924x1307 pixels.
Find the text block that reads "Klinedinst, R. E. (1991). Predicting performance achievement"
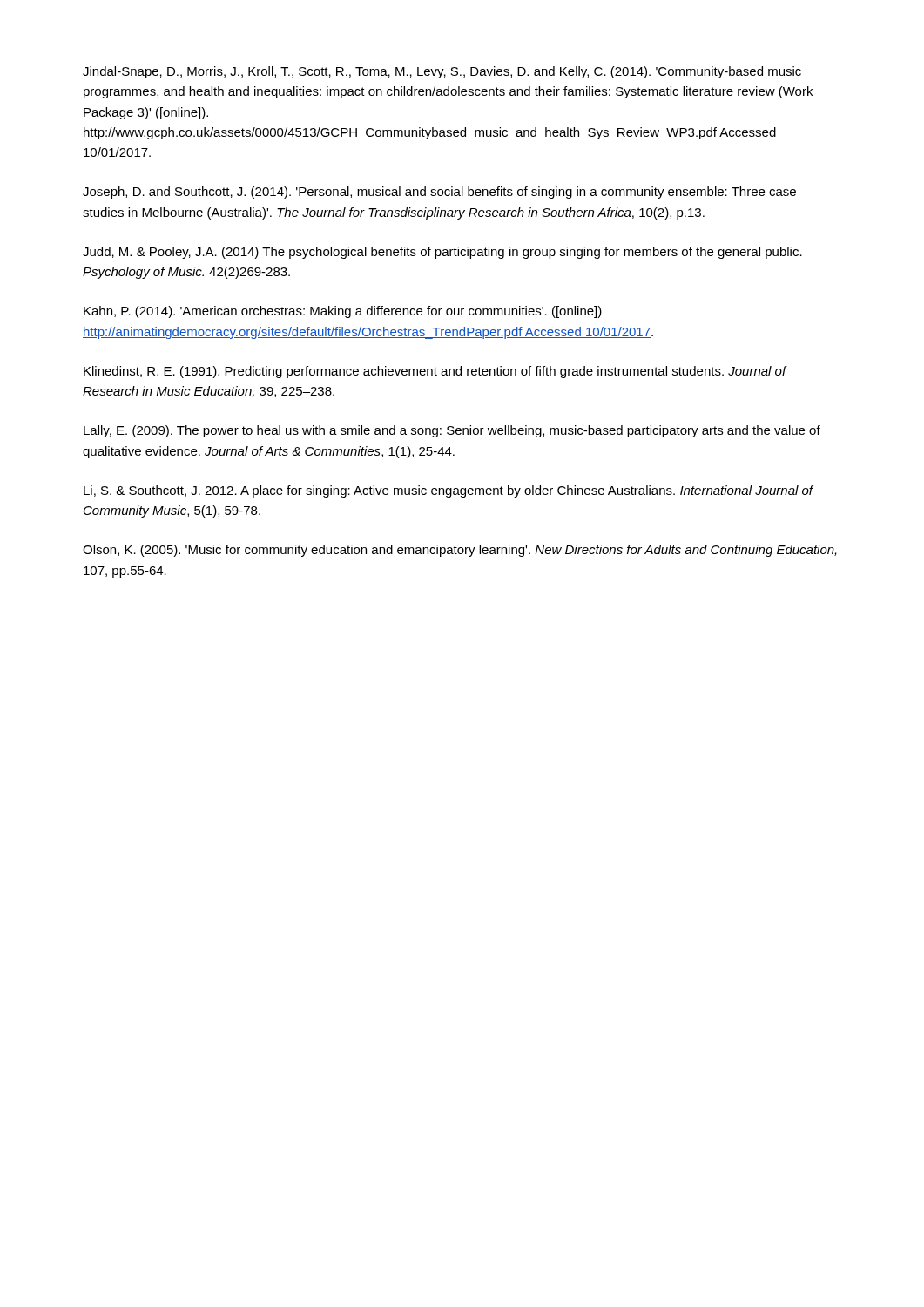click(x=434, y=381)
